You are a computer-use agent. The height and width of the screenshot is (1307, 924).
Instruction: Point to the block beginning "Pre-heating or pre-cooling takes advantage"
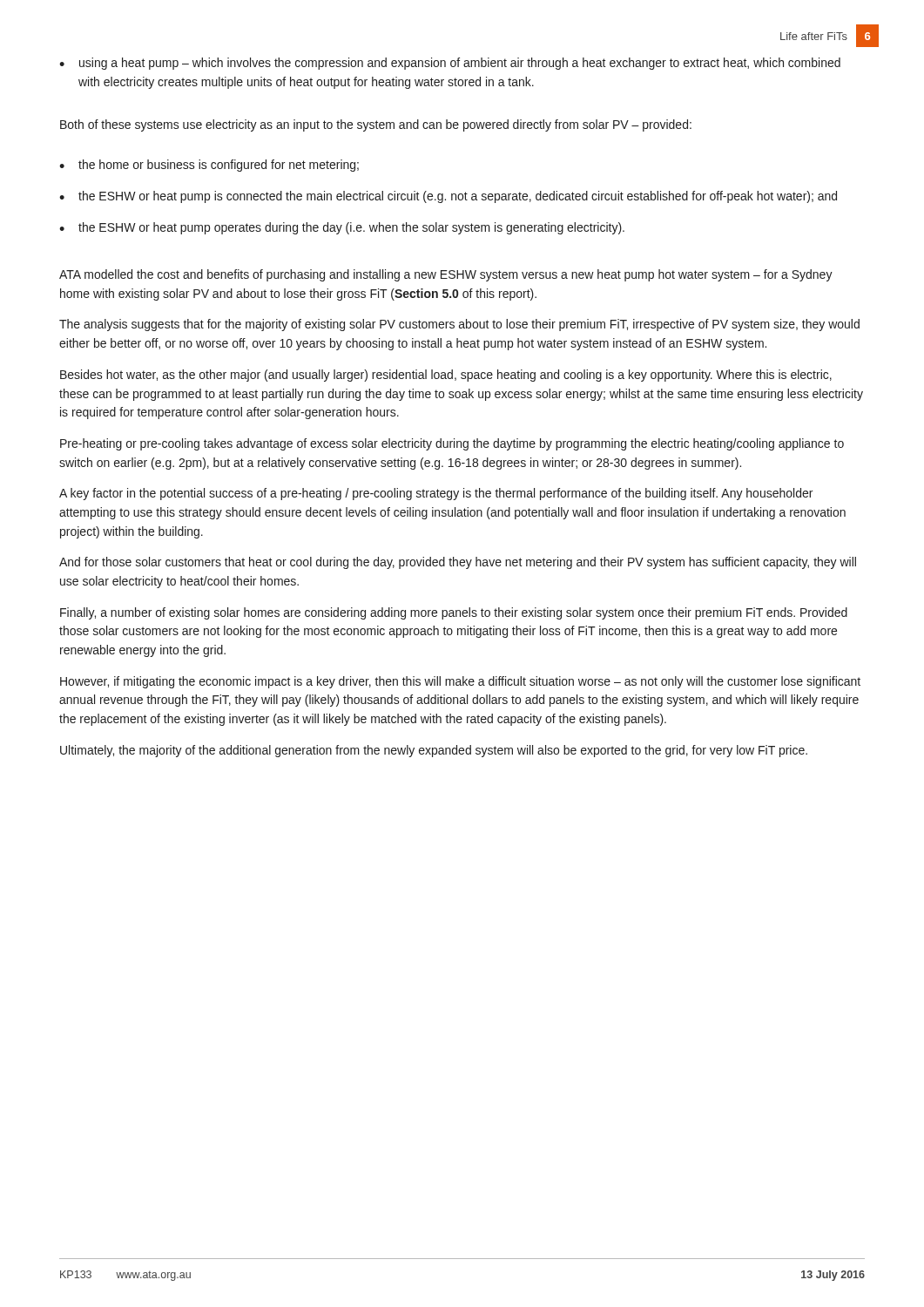pos(452,453)
